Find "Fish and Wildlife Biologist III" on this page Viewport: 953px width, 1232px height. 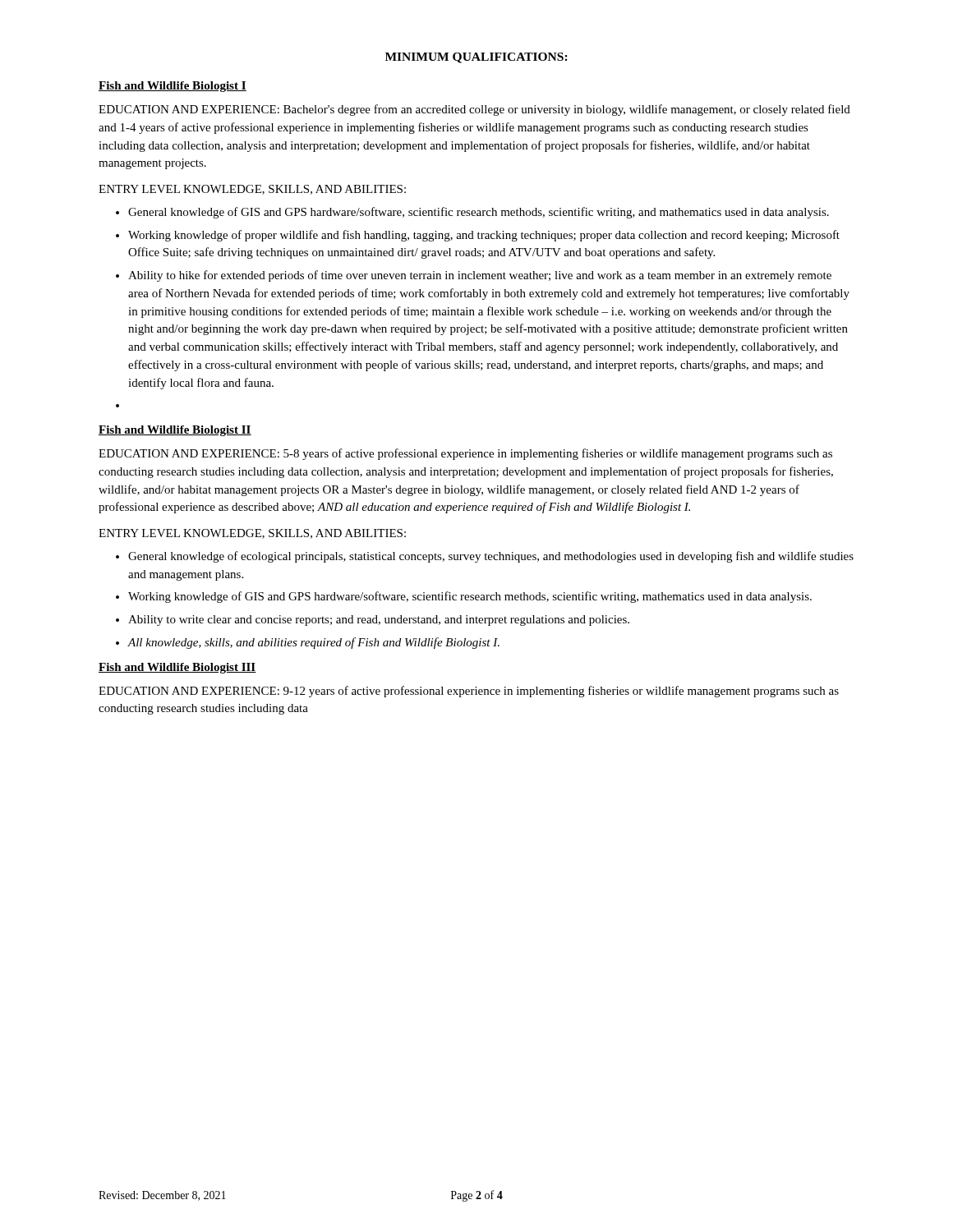tap(177, 667)
